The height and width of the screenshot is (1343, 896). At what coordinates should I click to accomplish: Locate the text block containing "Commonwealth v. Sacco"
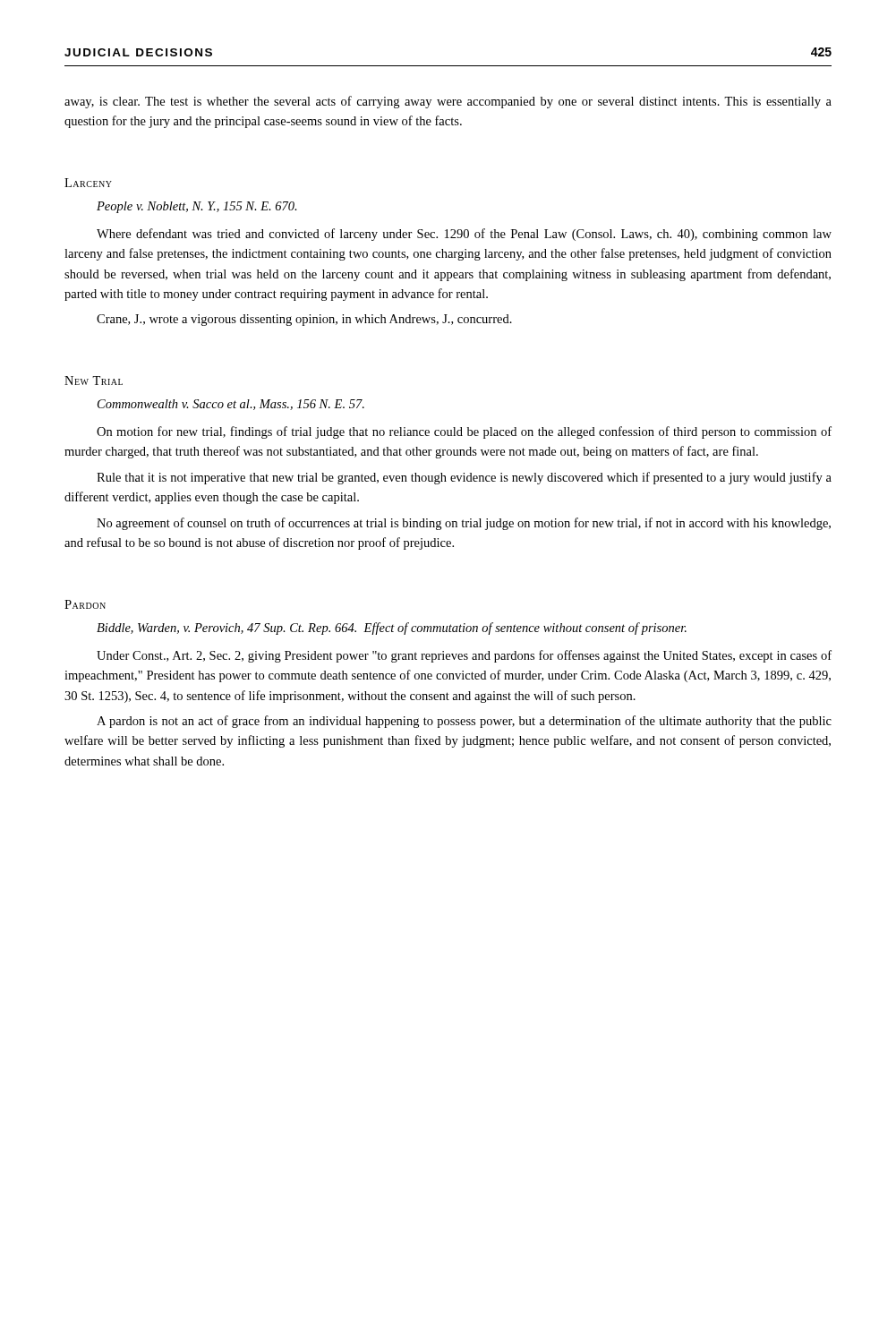pyautogui.click(x=231, y=404)
